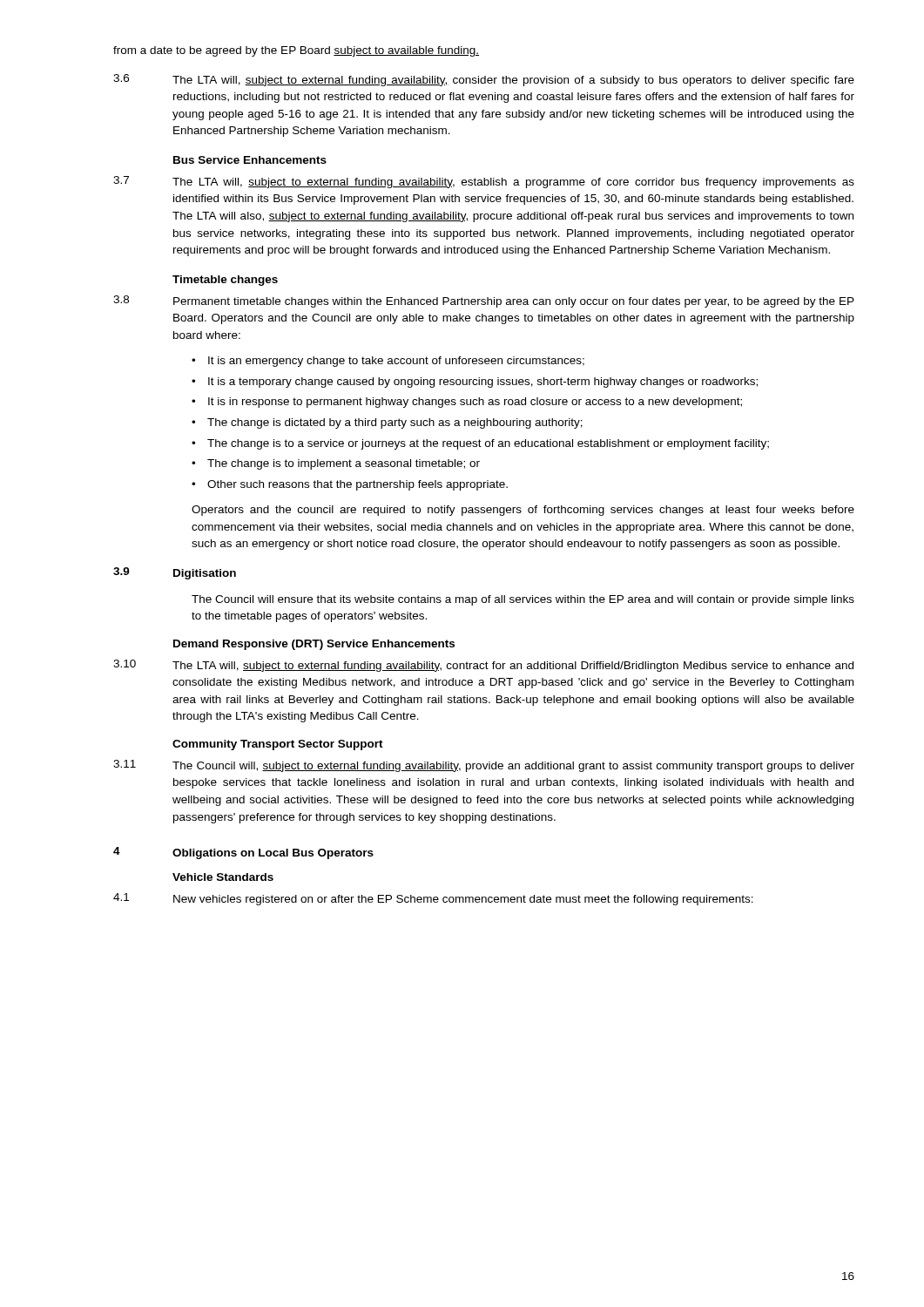Screen dimensions: 1307x924
Task: Locate the text block starting "The Council will,"
Action: [x=513, y=791]
